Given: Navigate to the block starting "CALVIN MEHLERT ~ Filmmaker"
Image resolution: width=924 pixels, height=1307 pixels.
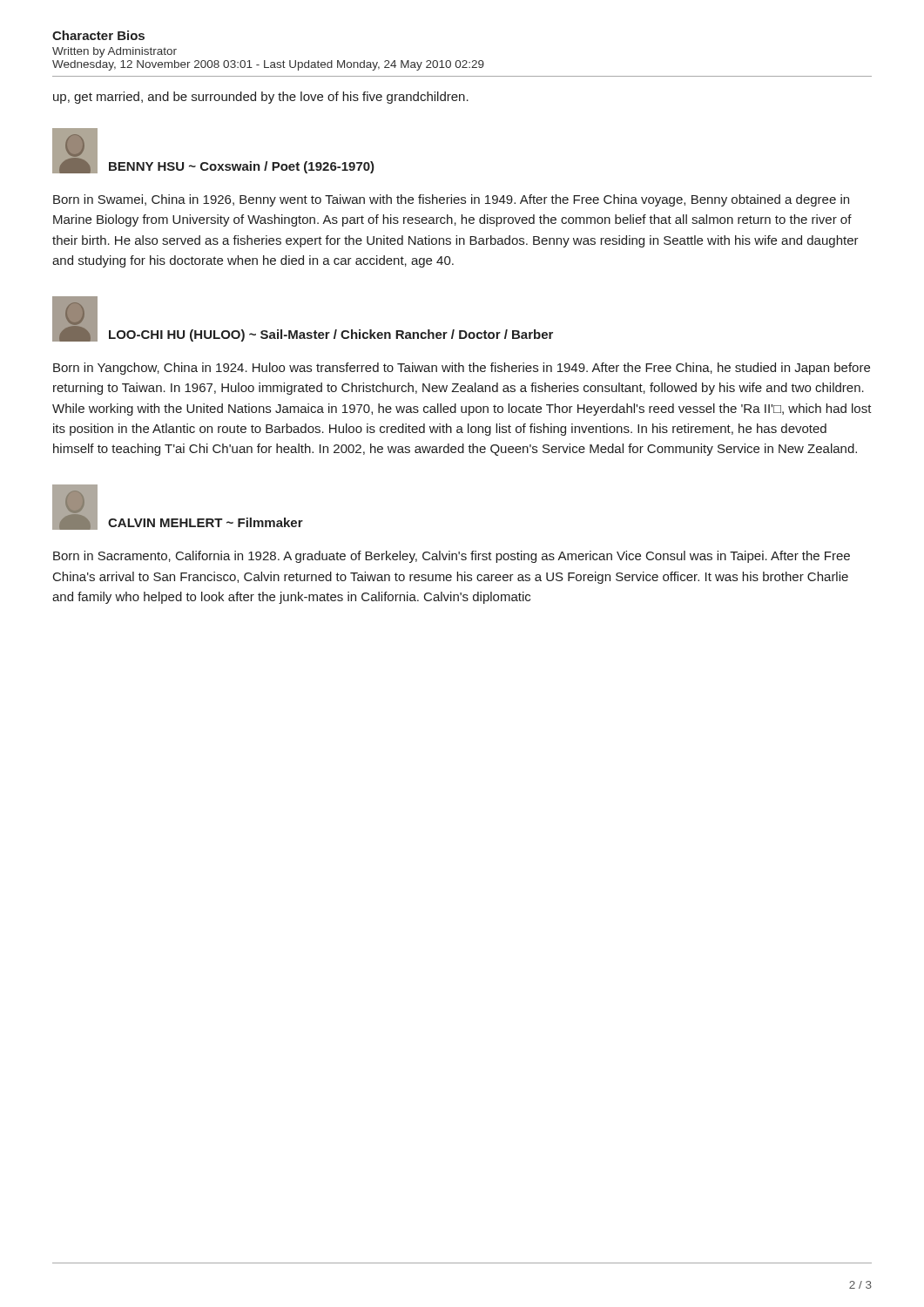Looking at the screenshot, I should pos(205,523).
